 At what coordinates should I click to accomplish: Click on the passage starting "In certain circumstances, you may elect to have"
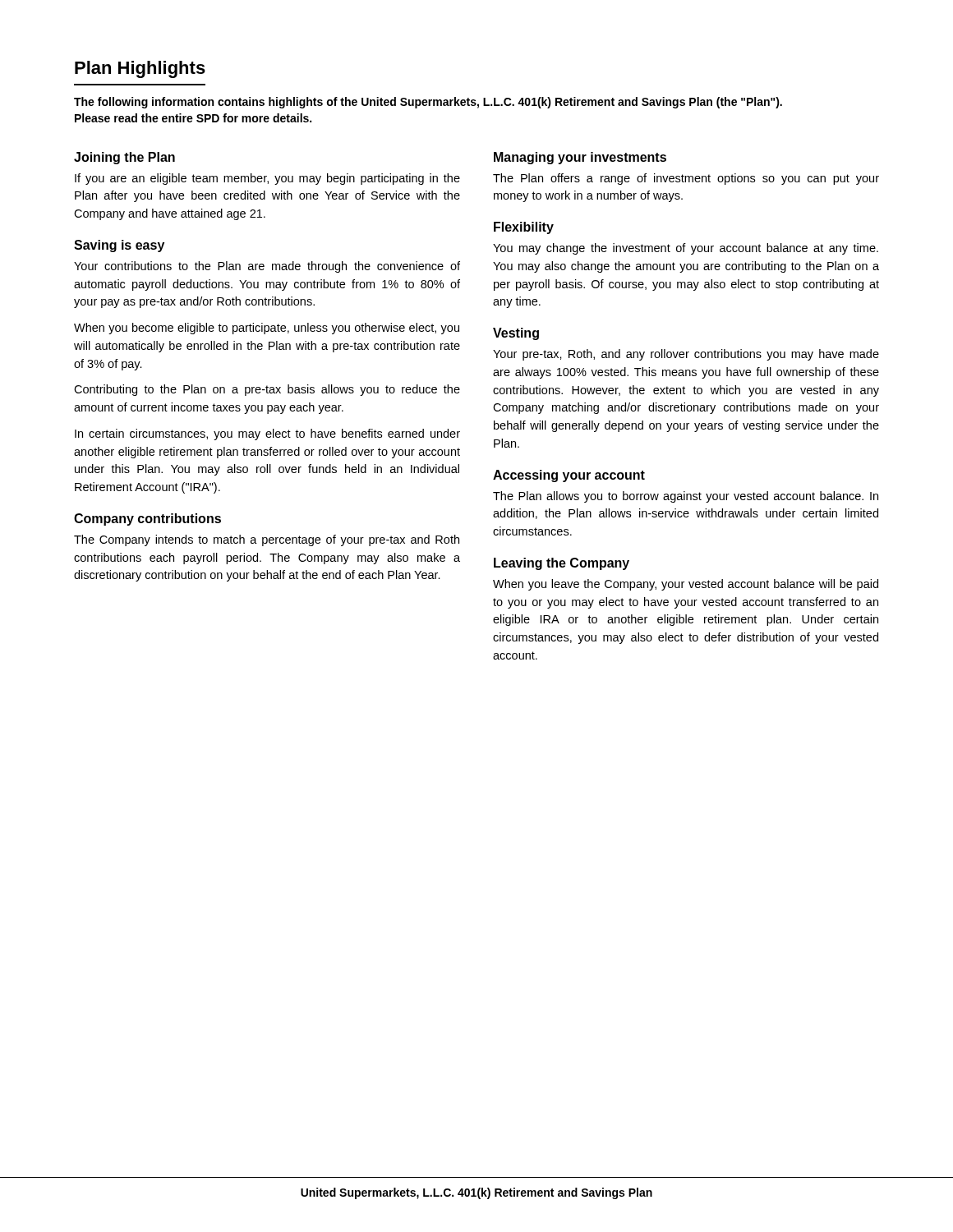(x=267, y=460)
